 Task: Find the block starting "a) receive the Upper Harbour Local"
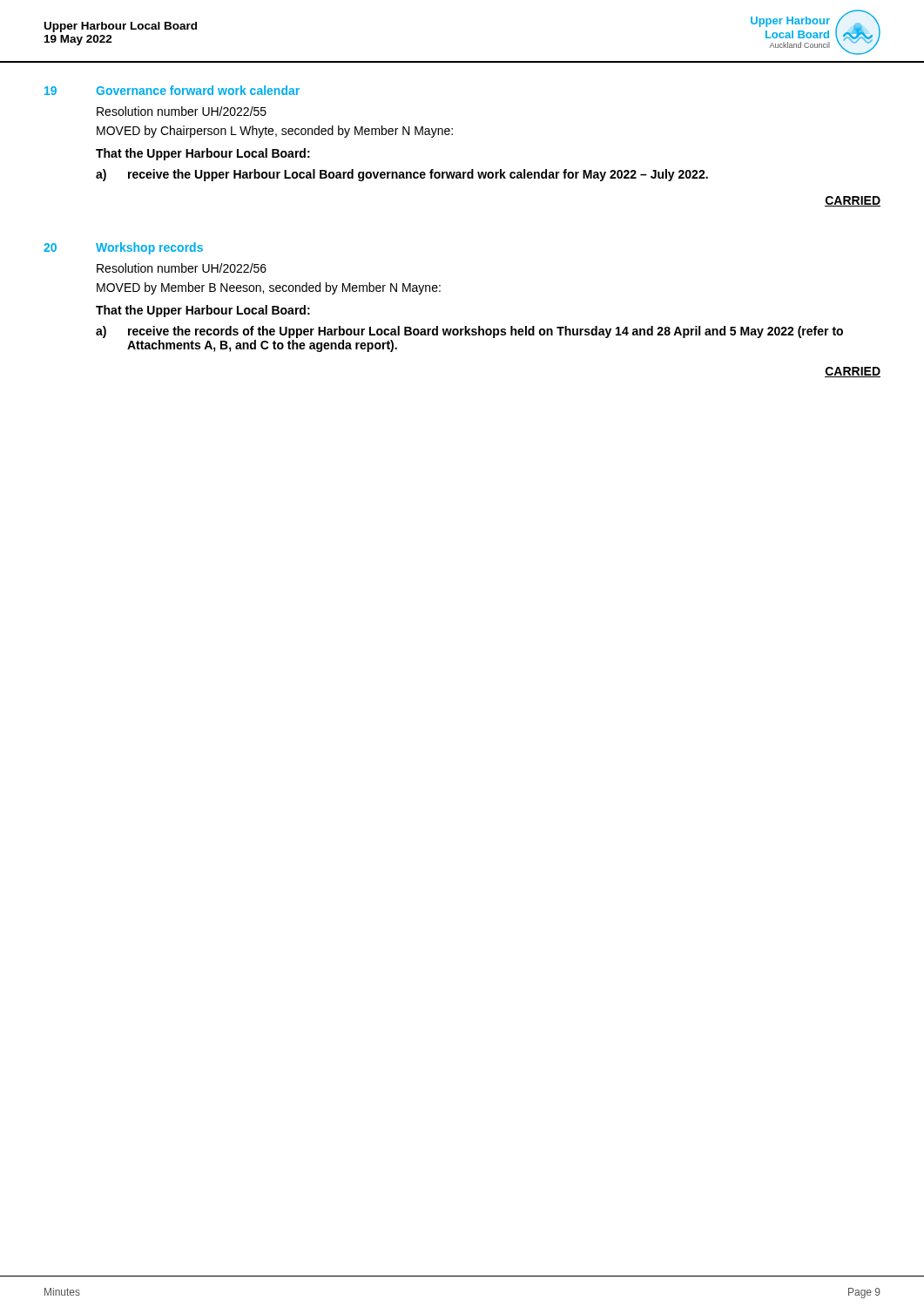pos(488,174)
